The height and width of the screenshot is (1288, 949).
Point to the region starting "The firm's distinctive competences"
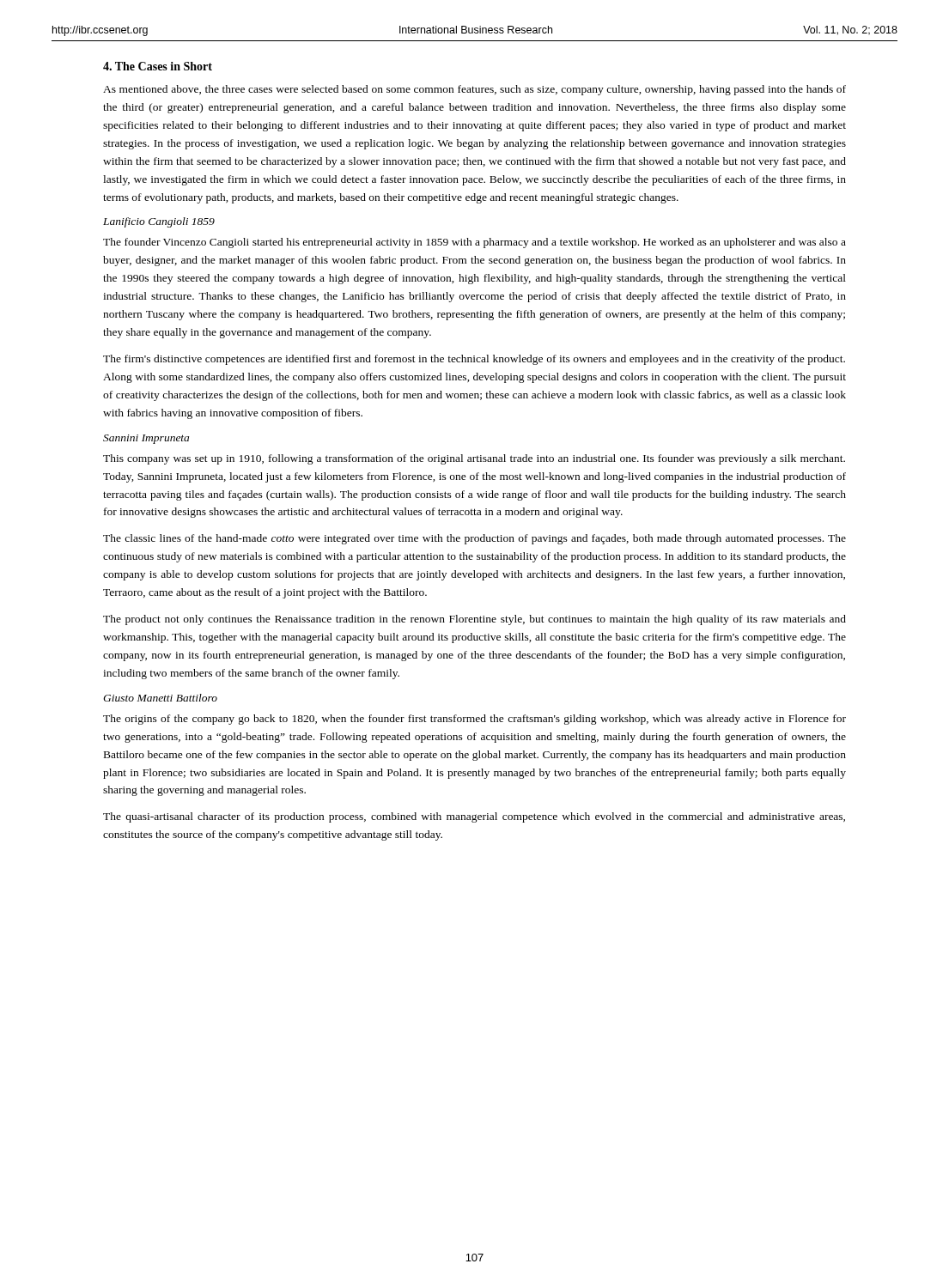pos(474,385)
